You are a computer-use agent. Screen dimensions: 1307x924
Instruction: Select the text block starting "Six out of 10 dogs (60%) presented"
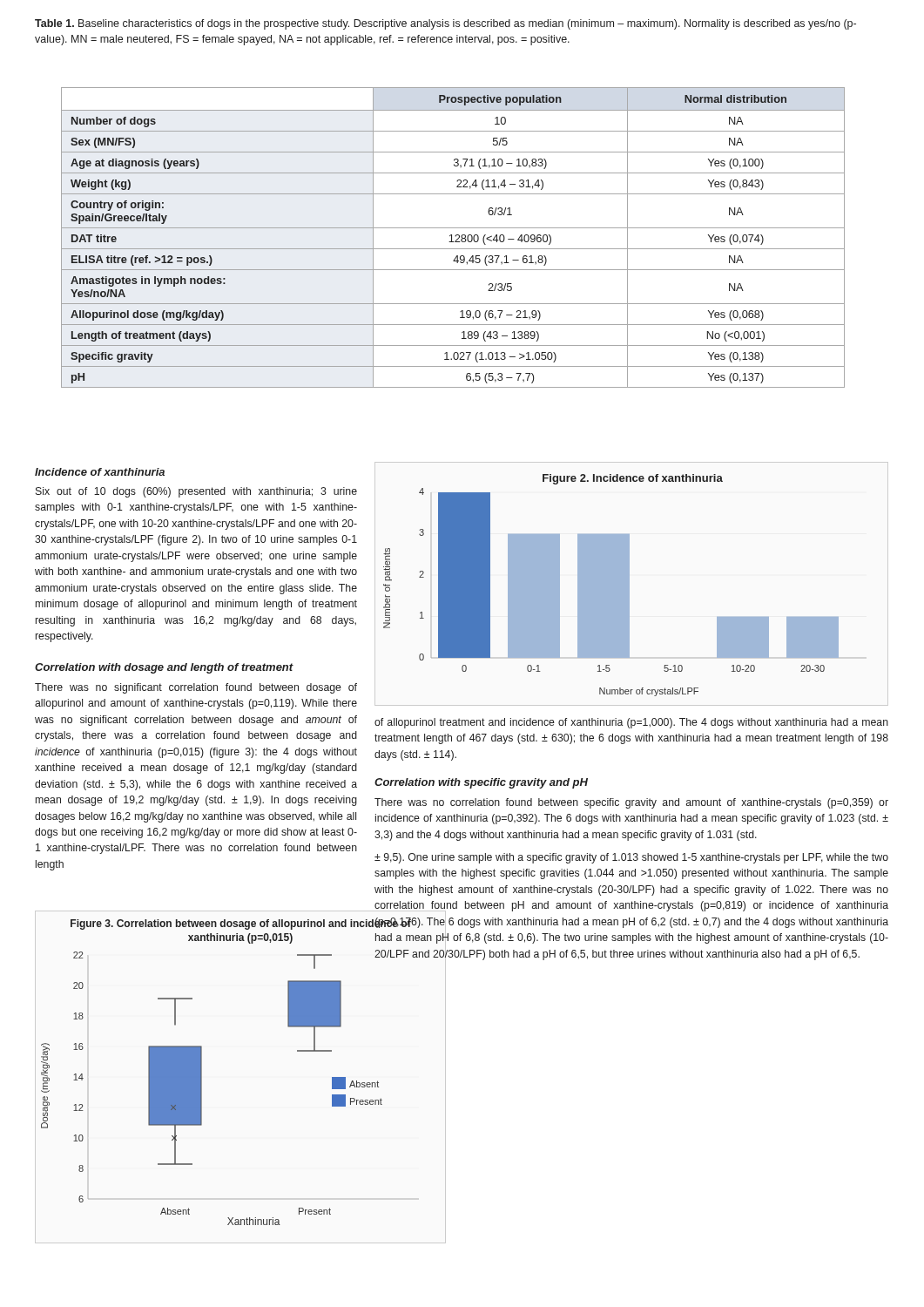point(196,564)
